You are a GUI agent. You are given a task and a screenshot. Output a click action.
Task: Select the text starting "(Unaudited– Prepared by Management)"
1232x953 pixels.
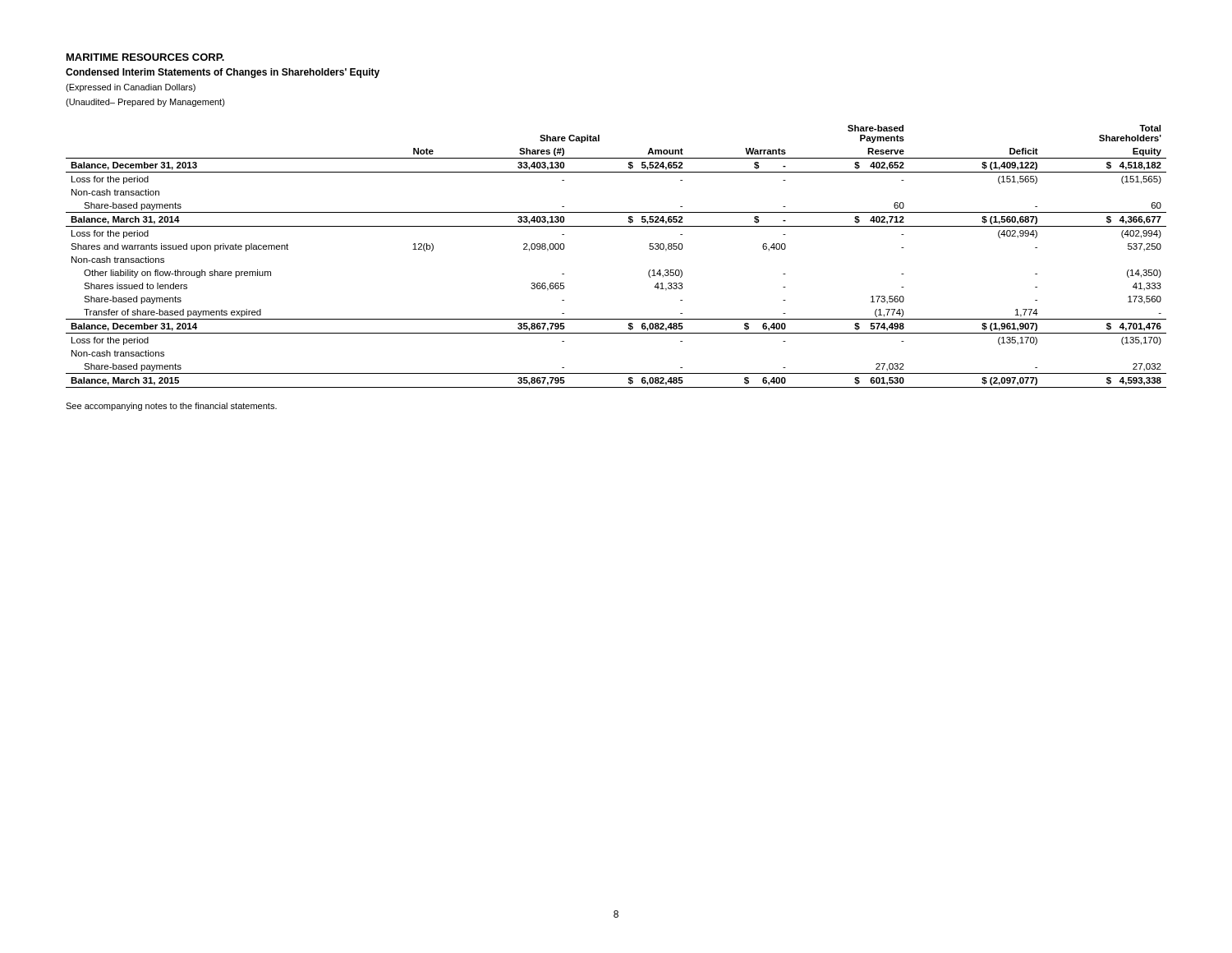point(145,102)
